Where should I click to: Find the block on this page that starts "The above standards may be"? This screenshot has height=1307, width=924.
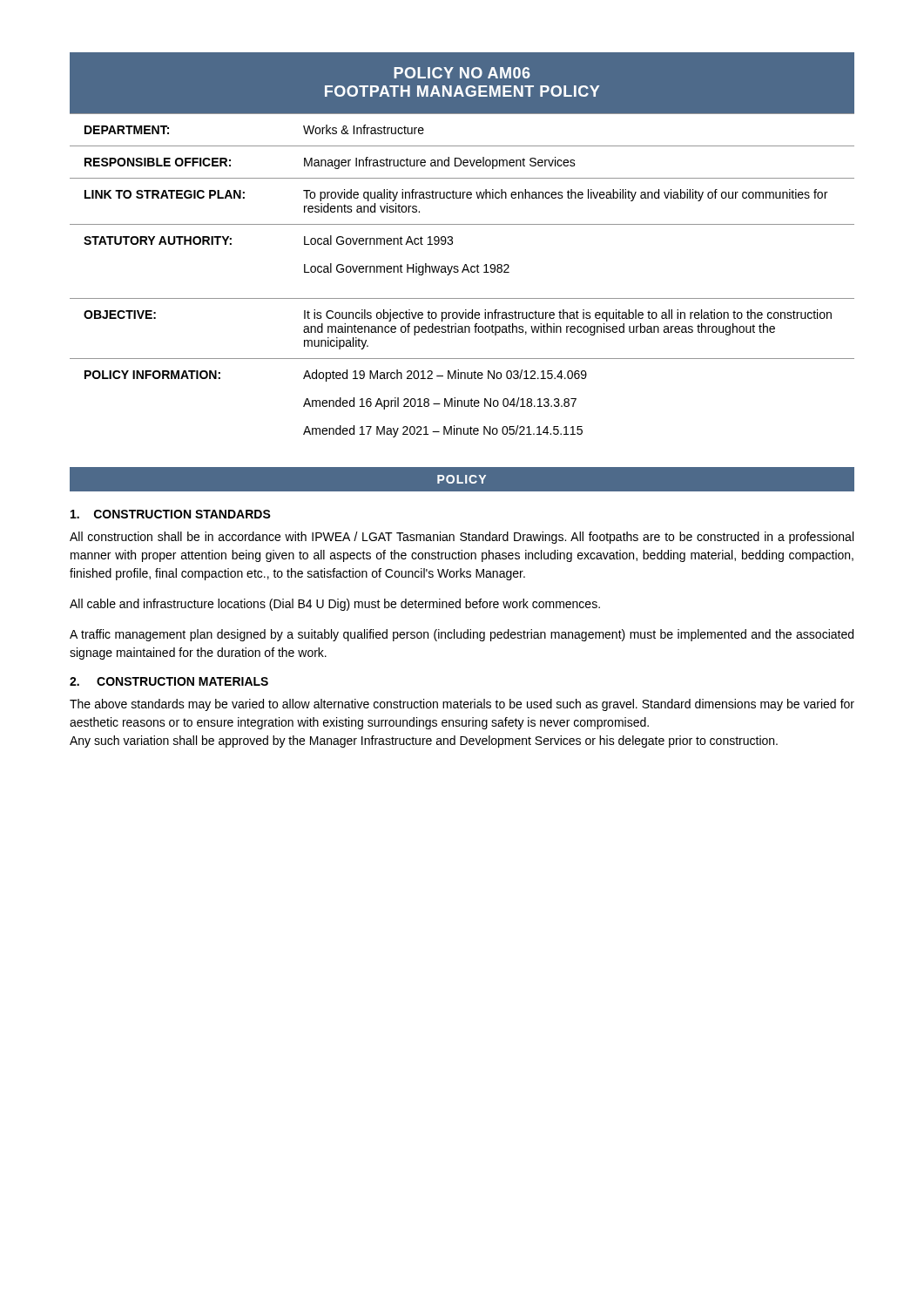[462, 722]
